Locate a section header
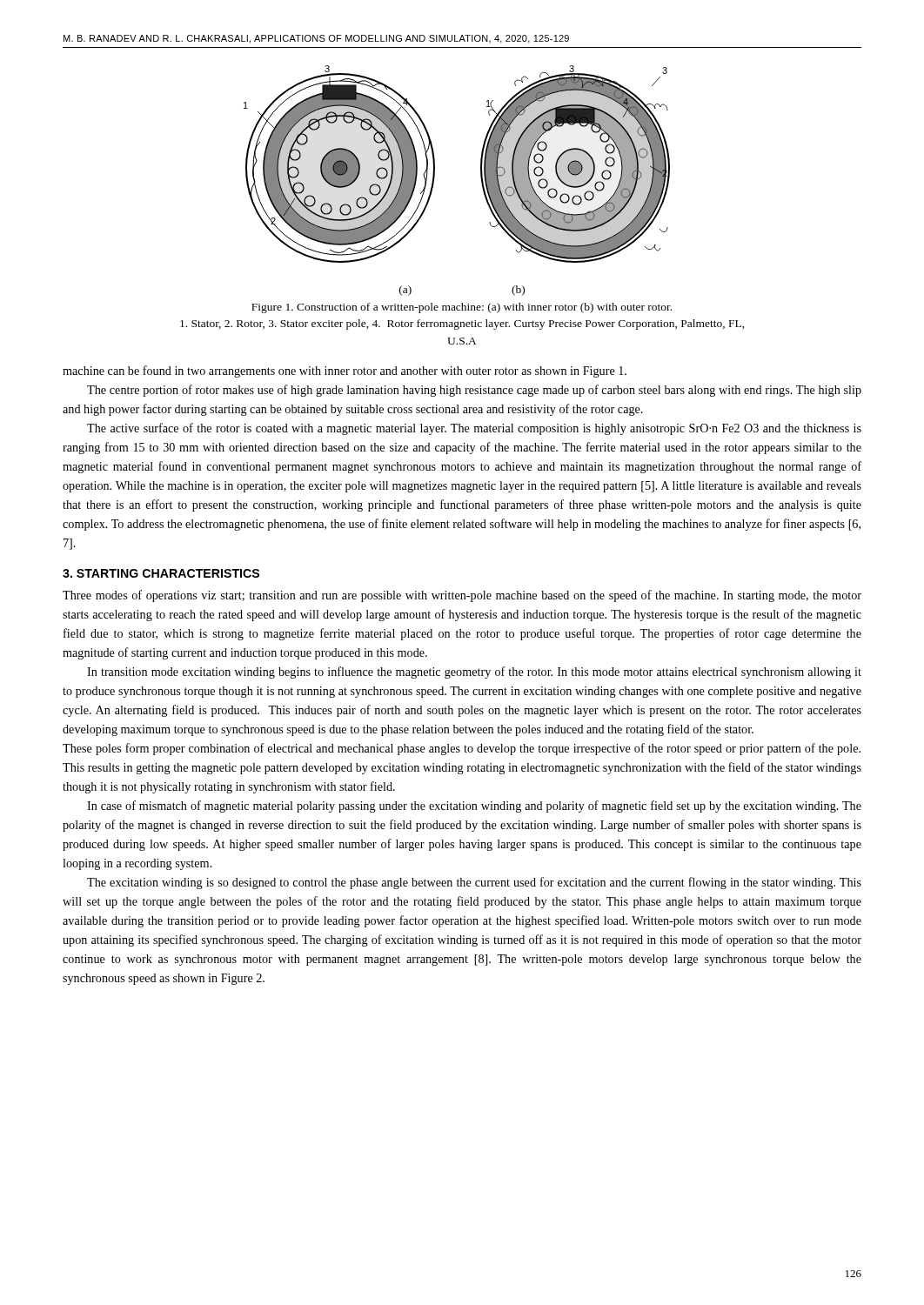 [x=161, y=574]
